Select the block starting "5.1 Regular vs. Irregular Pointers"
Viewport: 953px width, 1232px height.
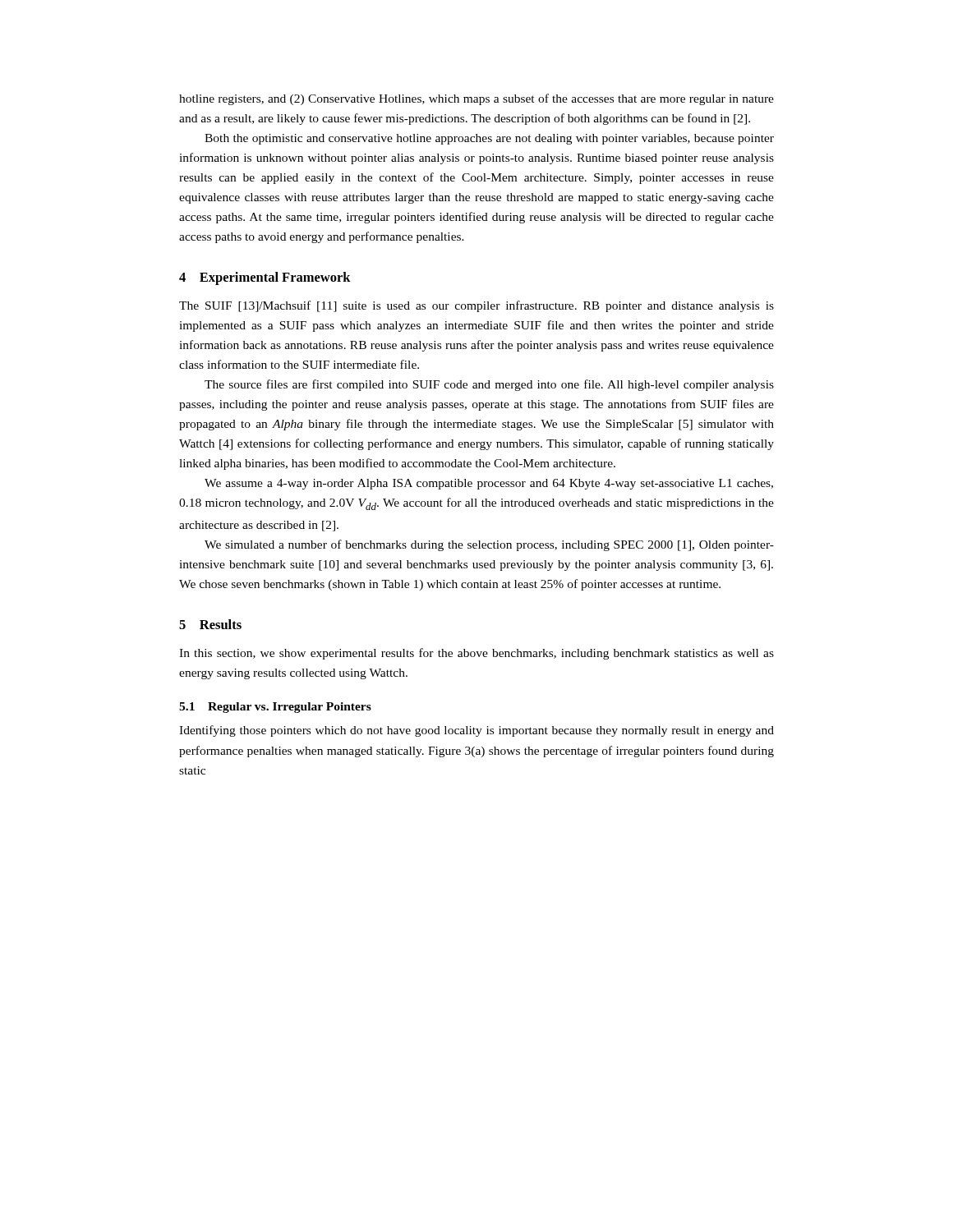click(275, 706)
